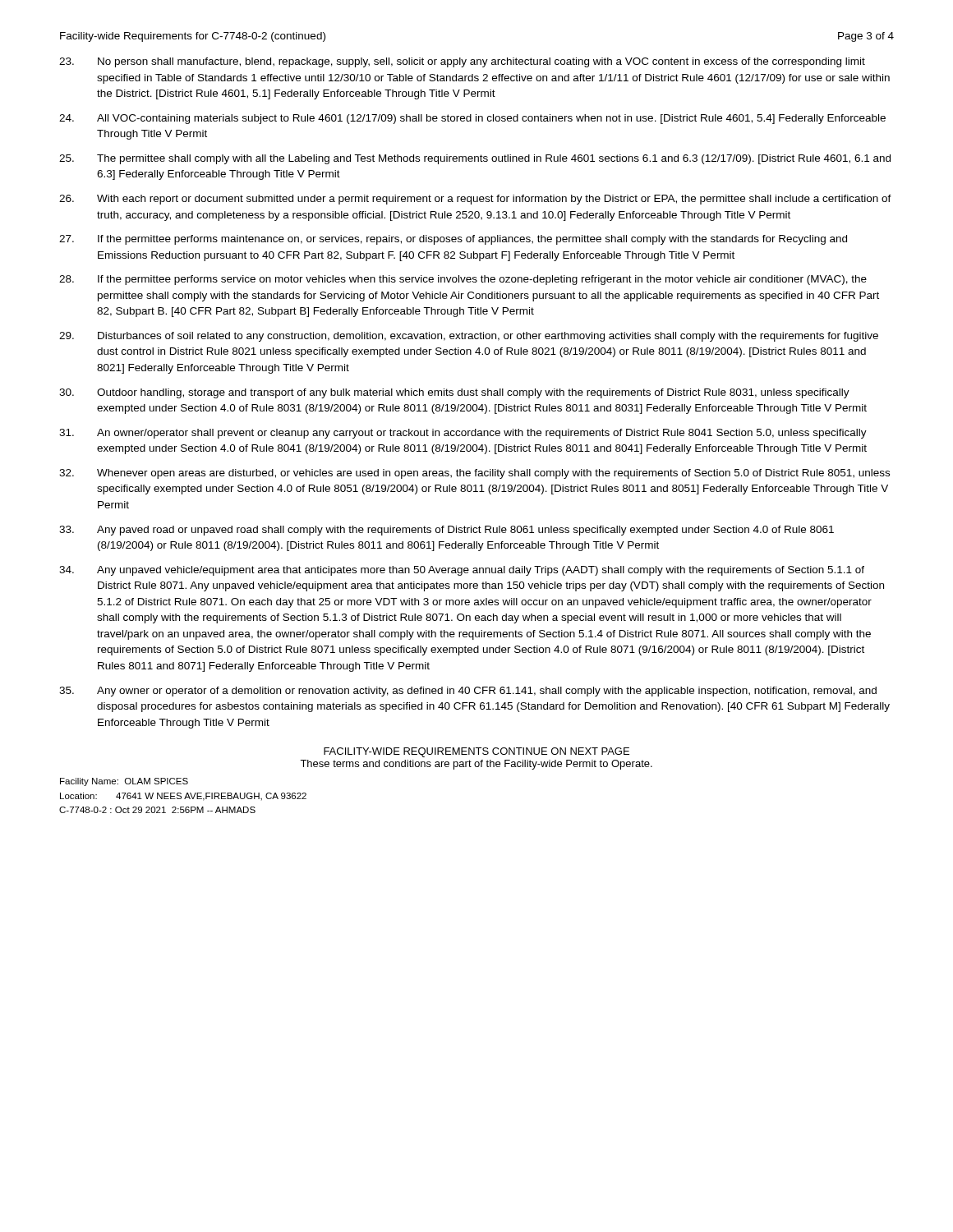Image resolution: width=953 pixels, height=1232 pixels.
Task: Click the passage that begins "33. Any paved"
Action: click(x=476, y=537)
